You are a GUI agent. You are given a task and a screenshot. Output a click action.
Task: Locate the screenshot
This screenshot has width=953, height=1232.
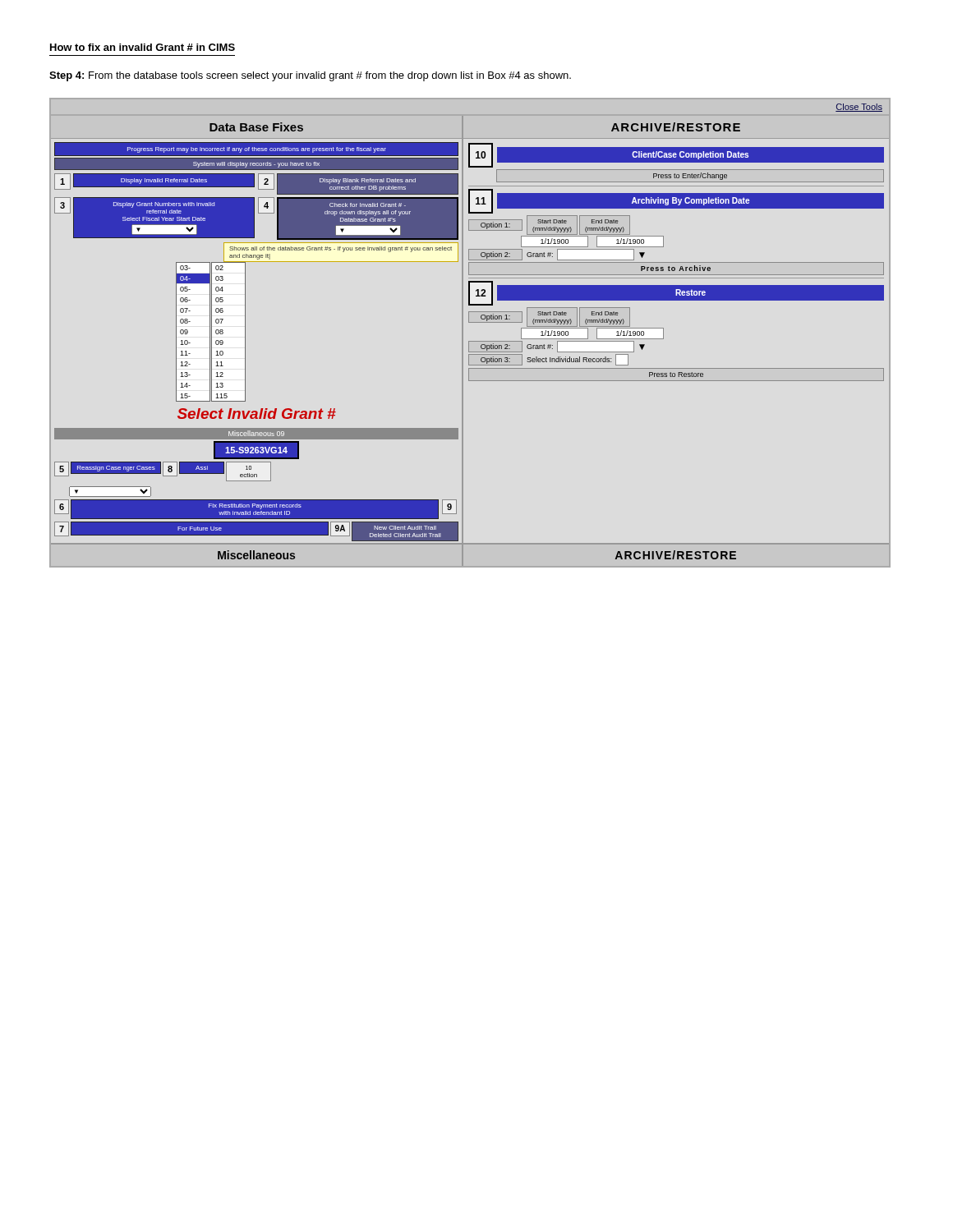pos(470,332)
